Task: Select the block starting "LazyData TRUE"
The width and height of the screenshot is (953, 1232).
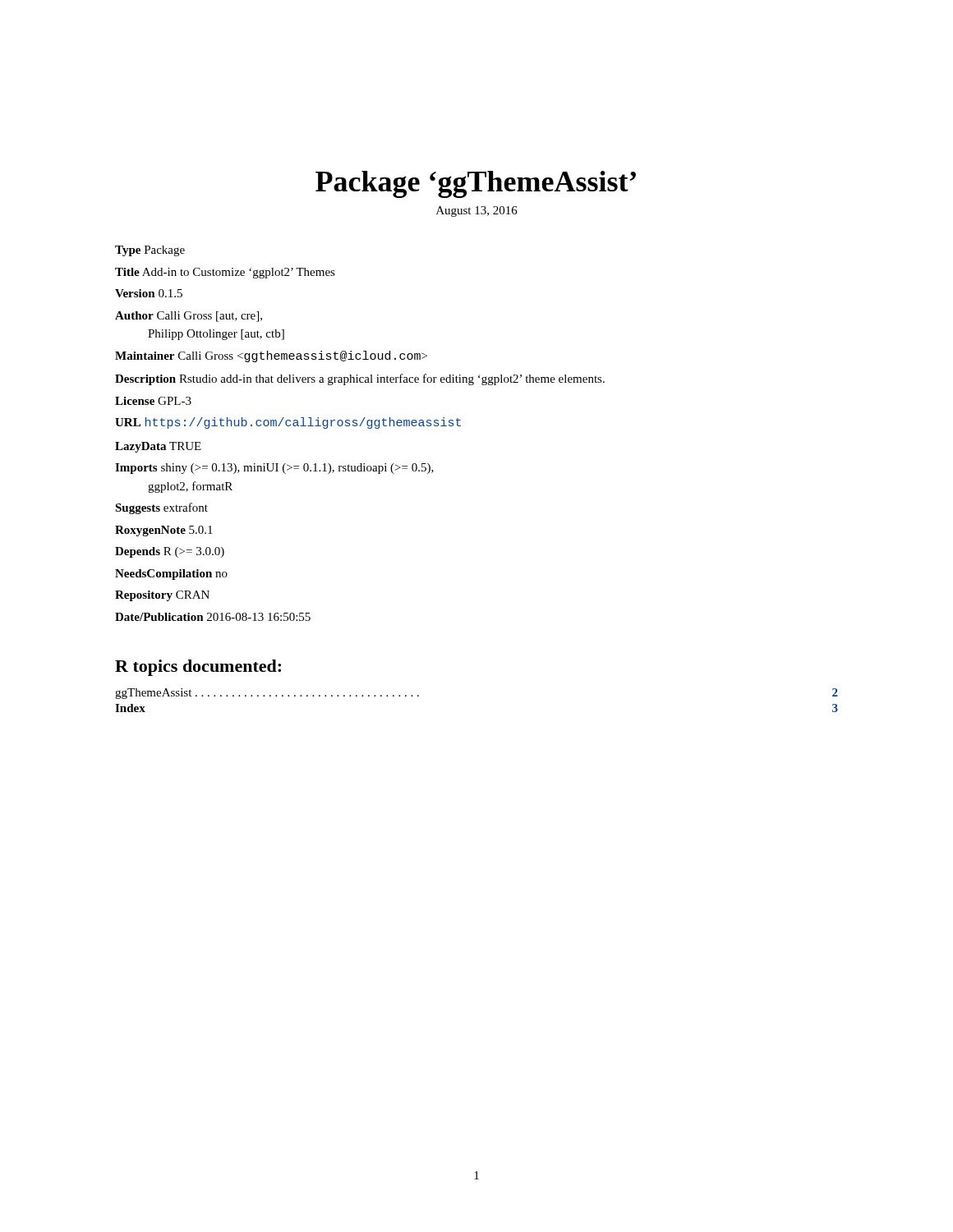Action: pos(158,446)
